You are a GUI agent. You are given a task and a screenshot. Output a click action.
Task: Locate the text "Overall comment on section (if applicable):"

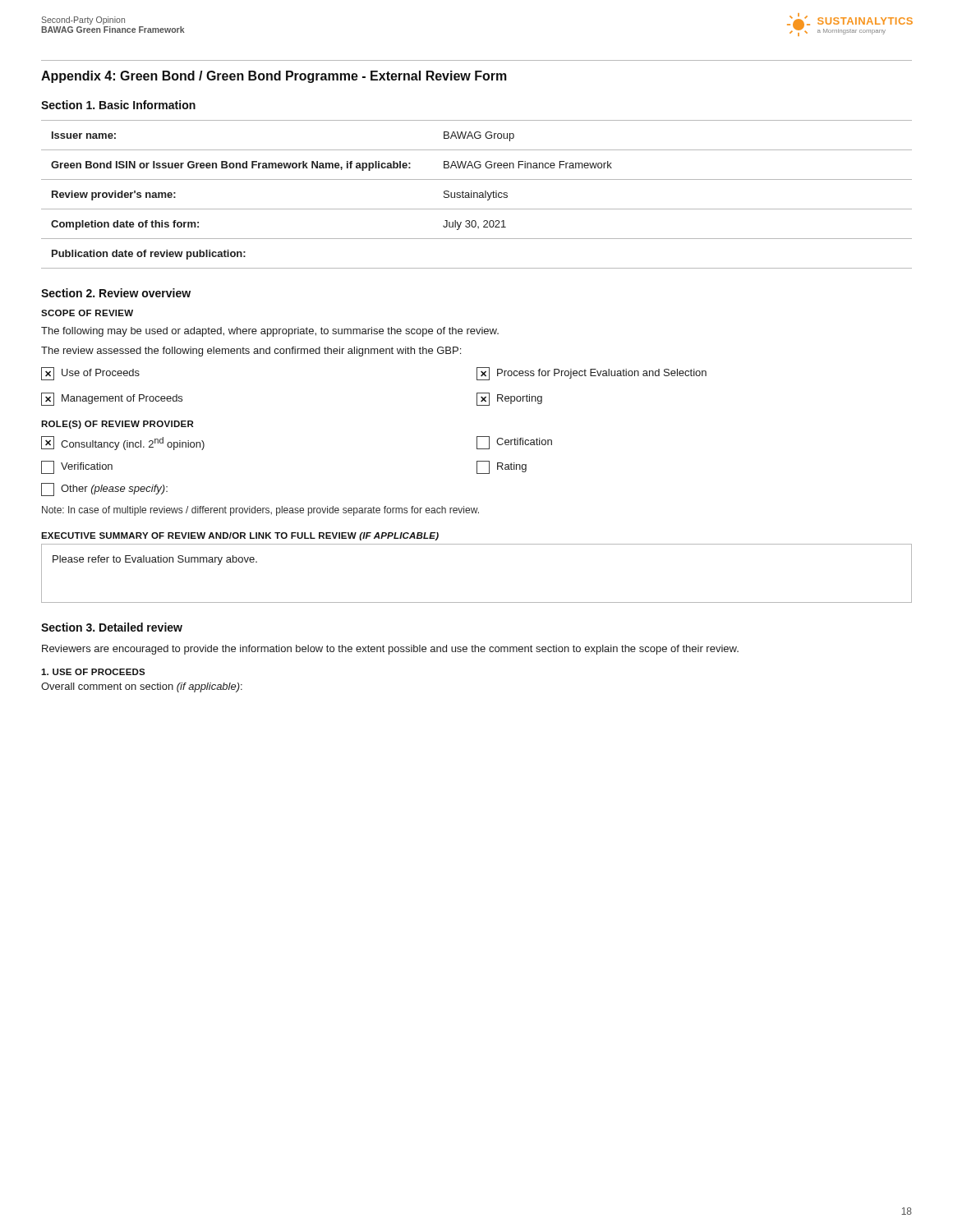(x=142, y=686)
